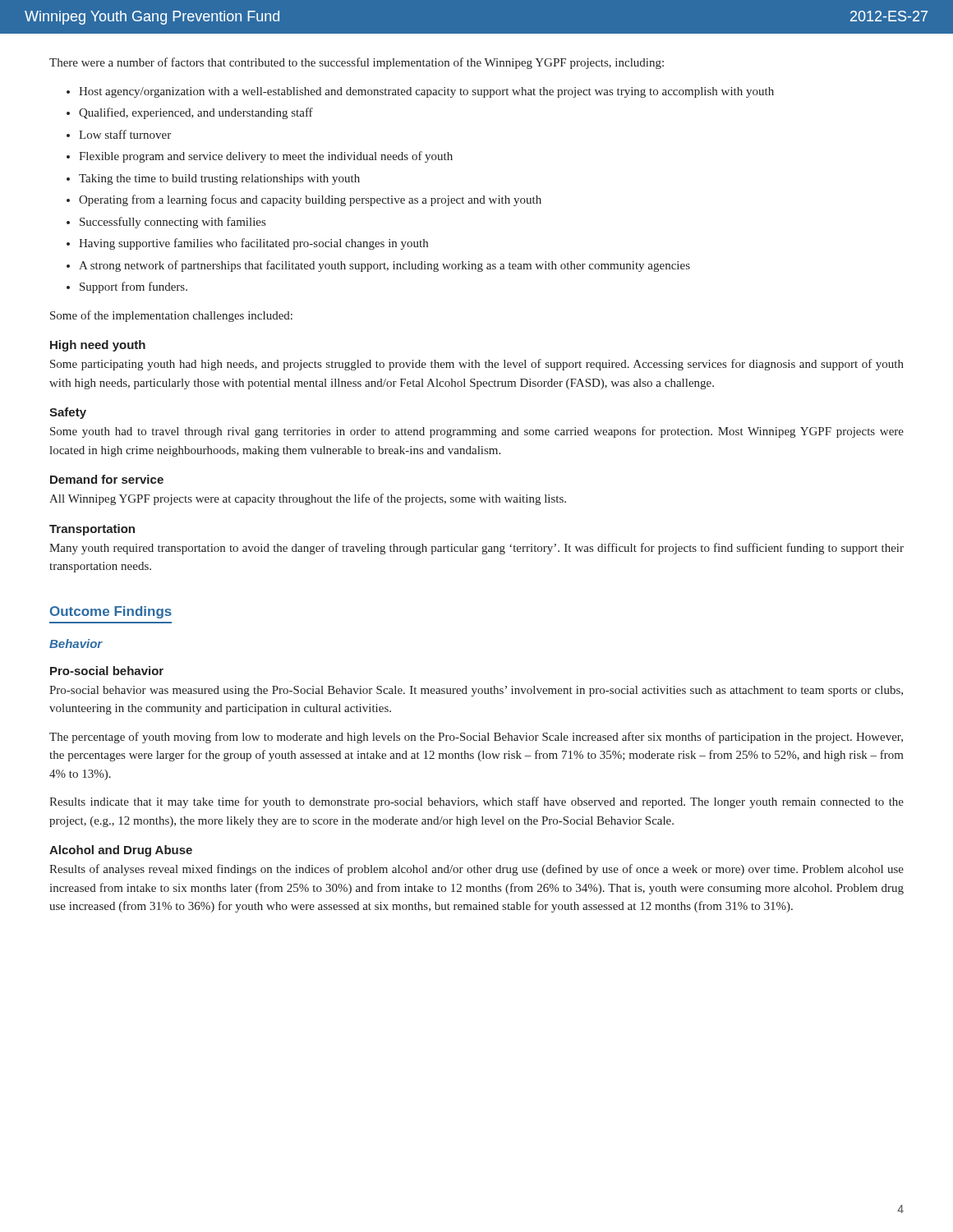Point to the block beginning "All Winnipeg YGPF projects"
Viewport: 953px width, 1232px height.
(308, 499)
